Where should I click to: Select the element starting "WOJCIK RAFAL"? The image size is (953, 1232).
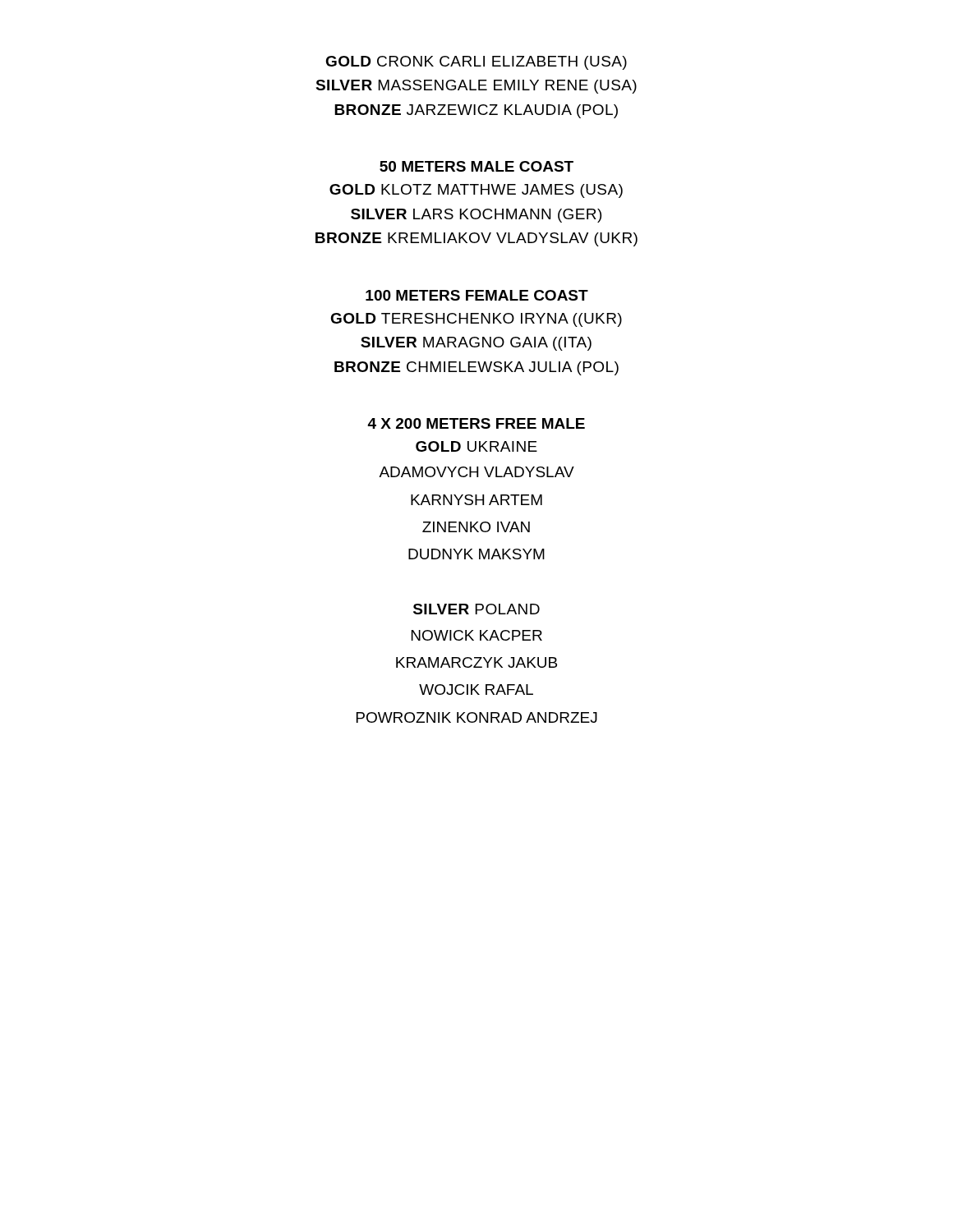[476, 690]
